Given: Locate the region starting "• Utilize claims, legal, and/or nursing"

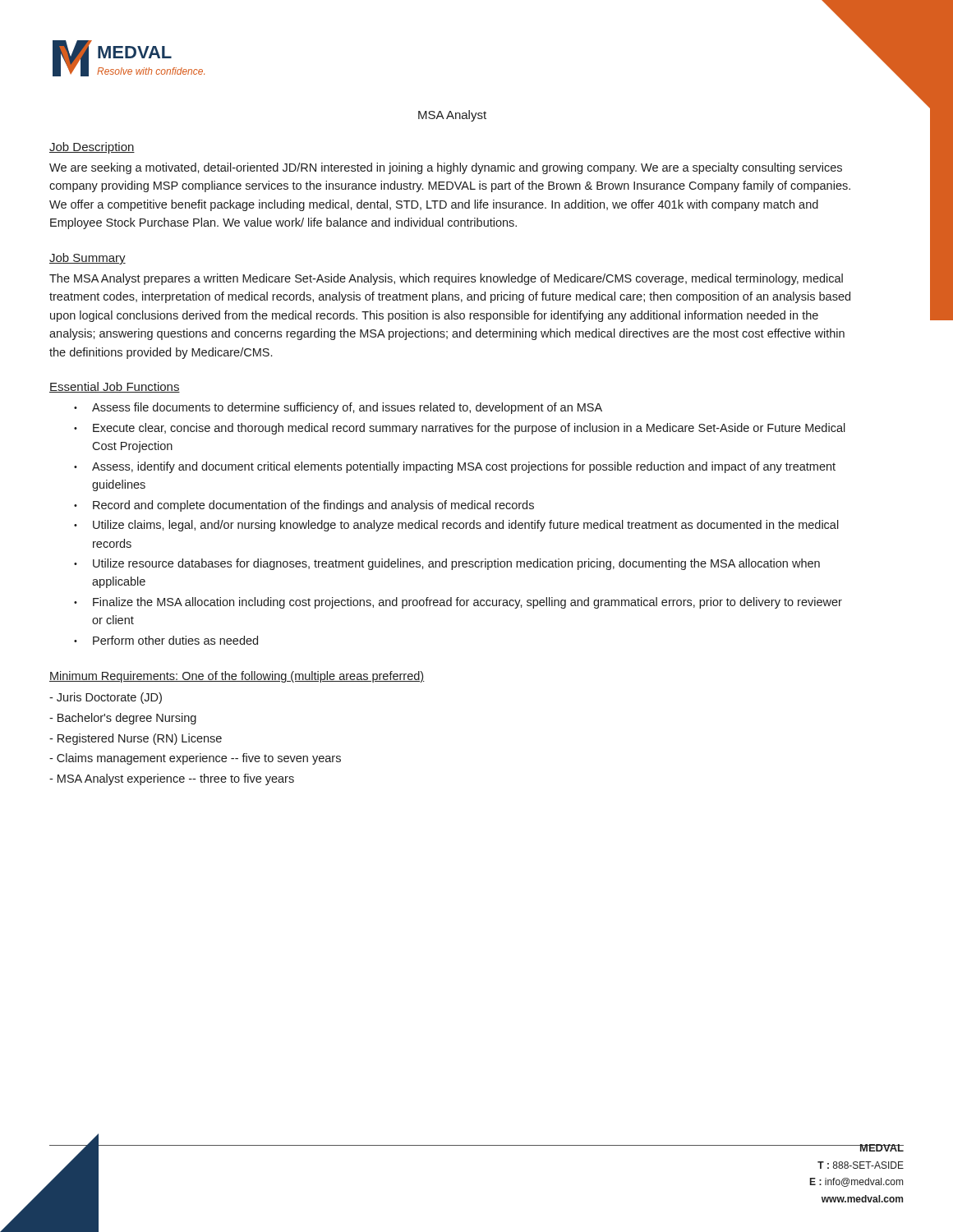Looking at the screenshot, I should 464,534.
